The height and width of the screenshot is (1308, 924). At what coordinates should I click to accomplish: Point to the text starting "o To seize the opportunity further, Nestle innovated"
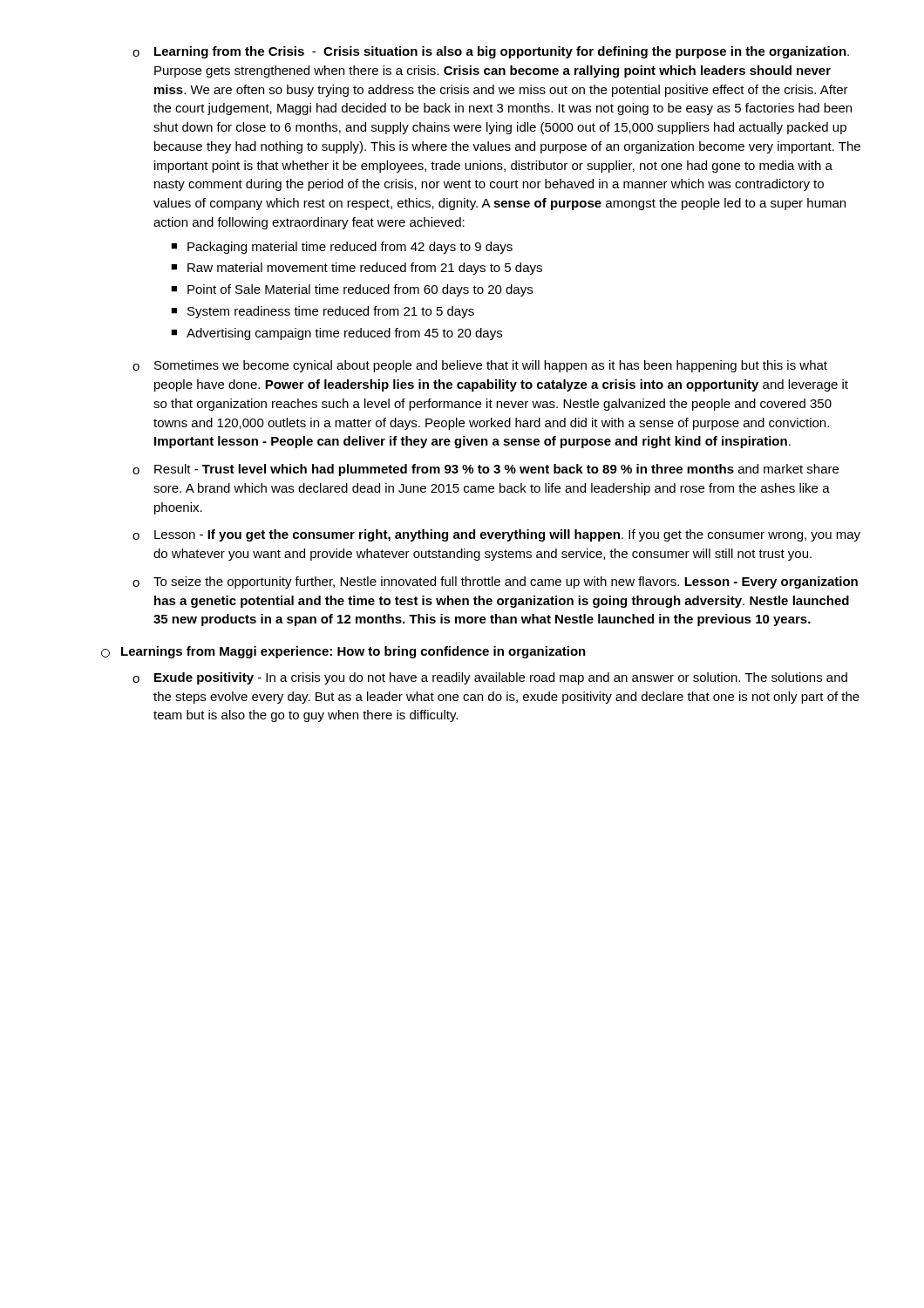(497, 600)
